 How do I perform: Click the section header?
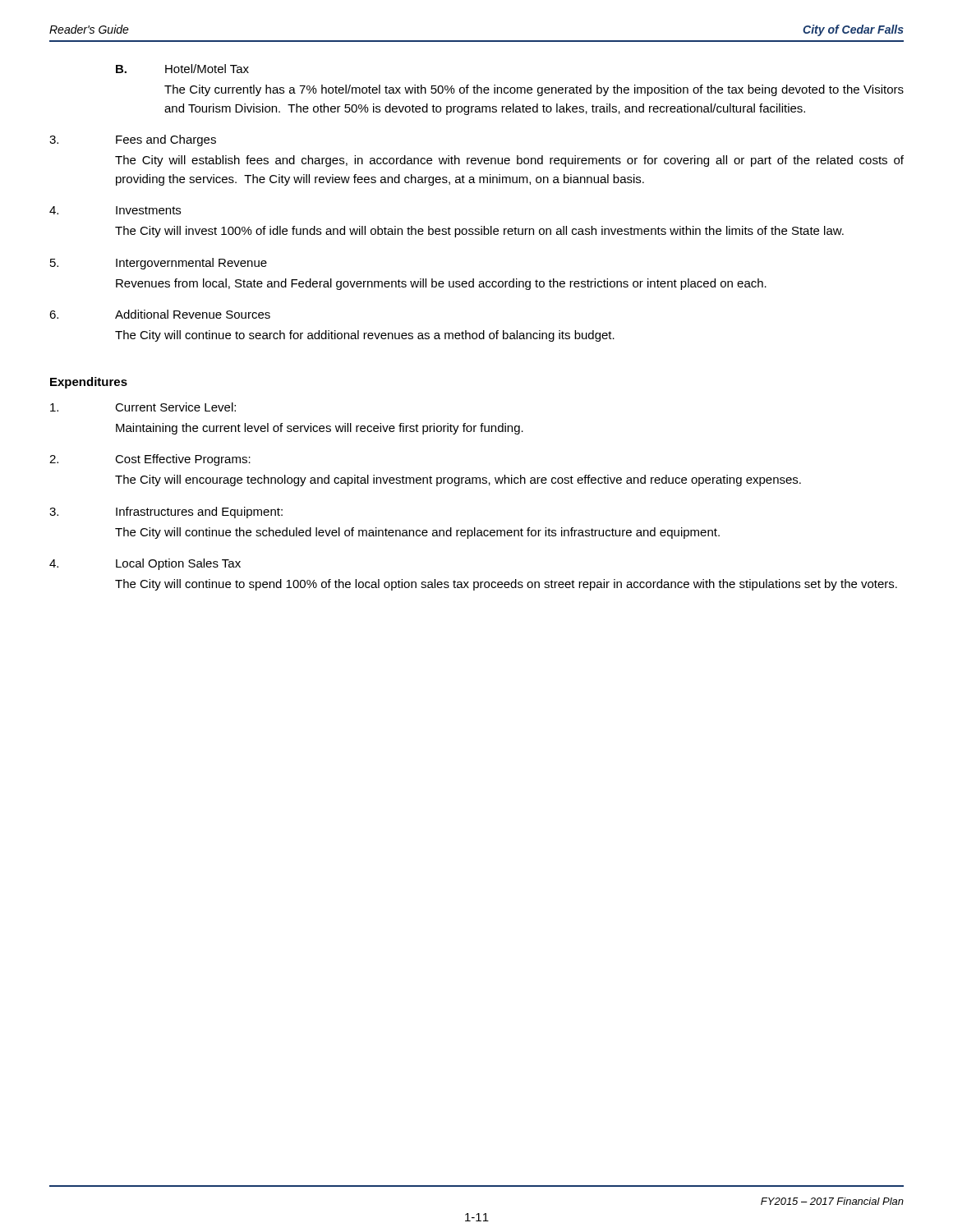[88, 381]
